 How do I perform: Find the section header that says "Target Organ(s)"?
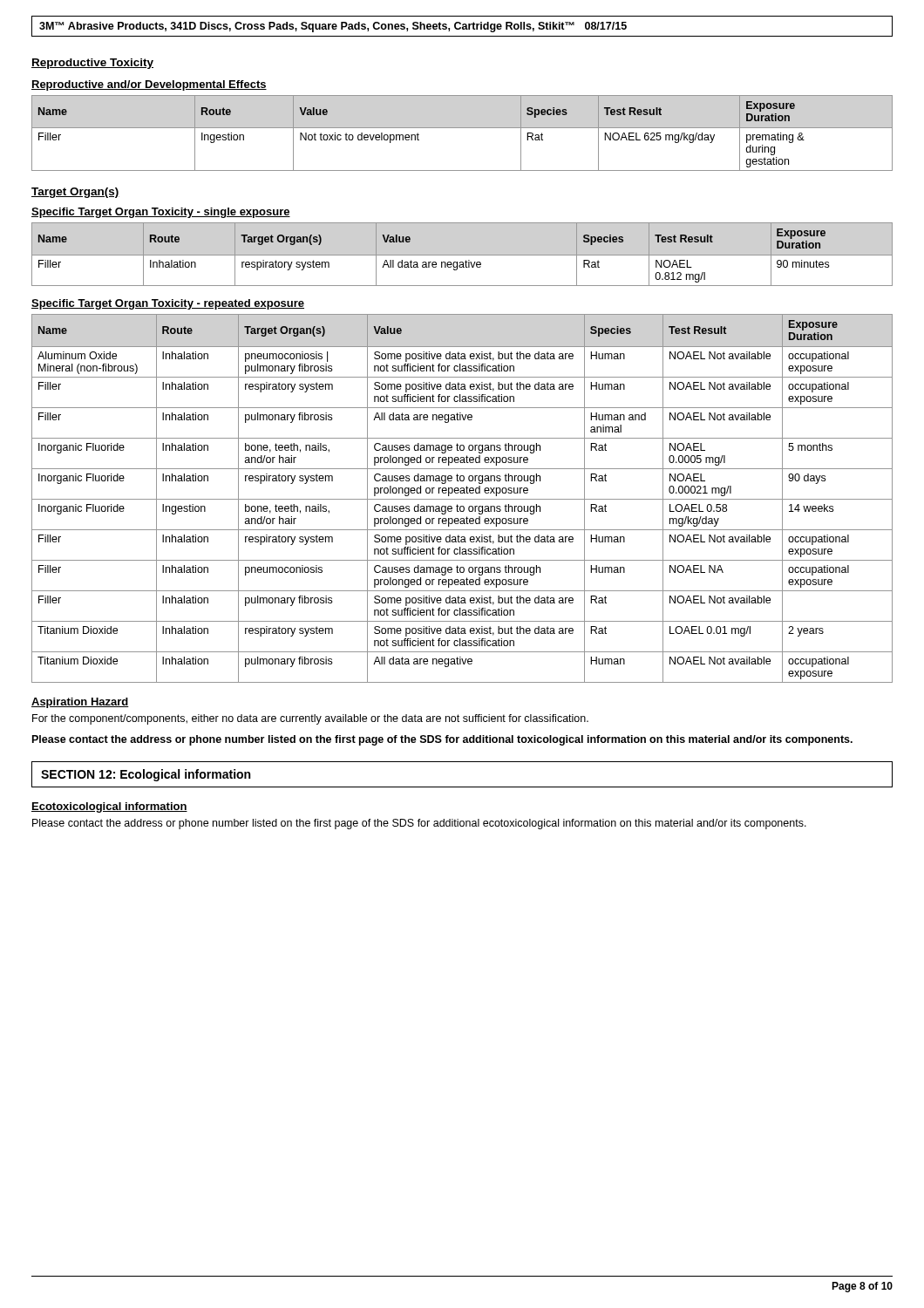tap(75, 193)
